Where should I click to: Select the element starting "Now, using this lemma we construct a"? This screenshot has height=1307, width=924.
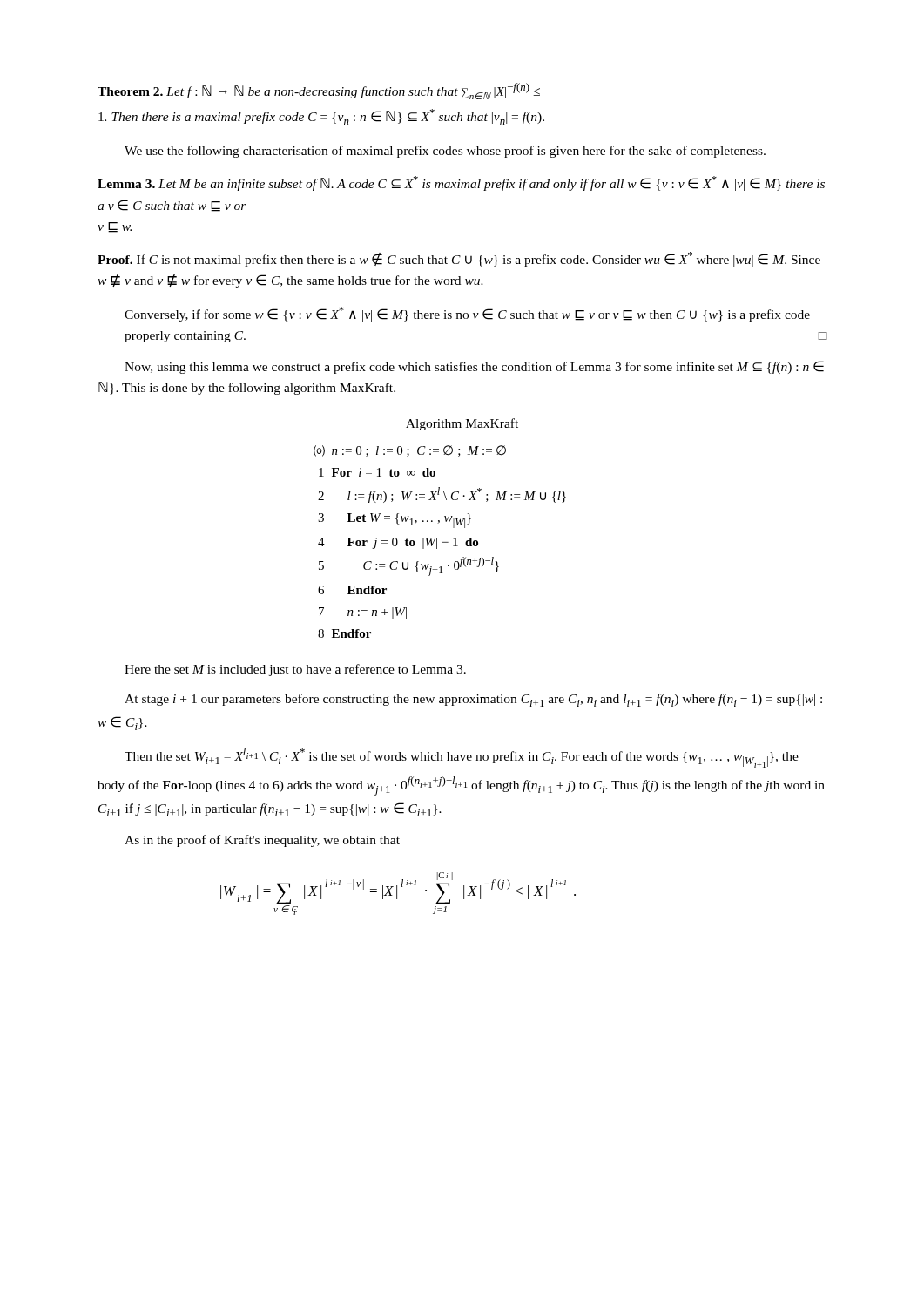[x=461, y=377]
